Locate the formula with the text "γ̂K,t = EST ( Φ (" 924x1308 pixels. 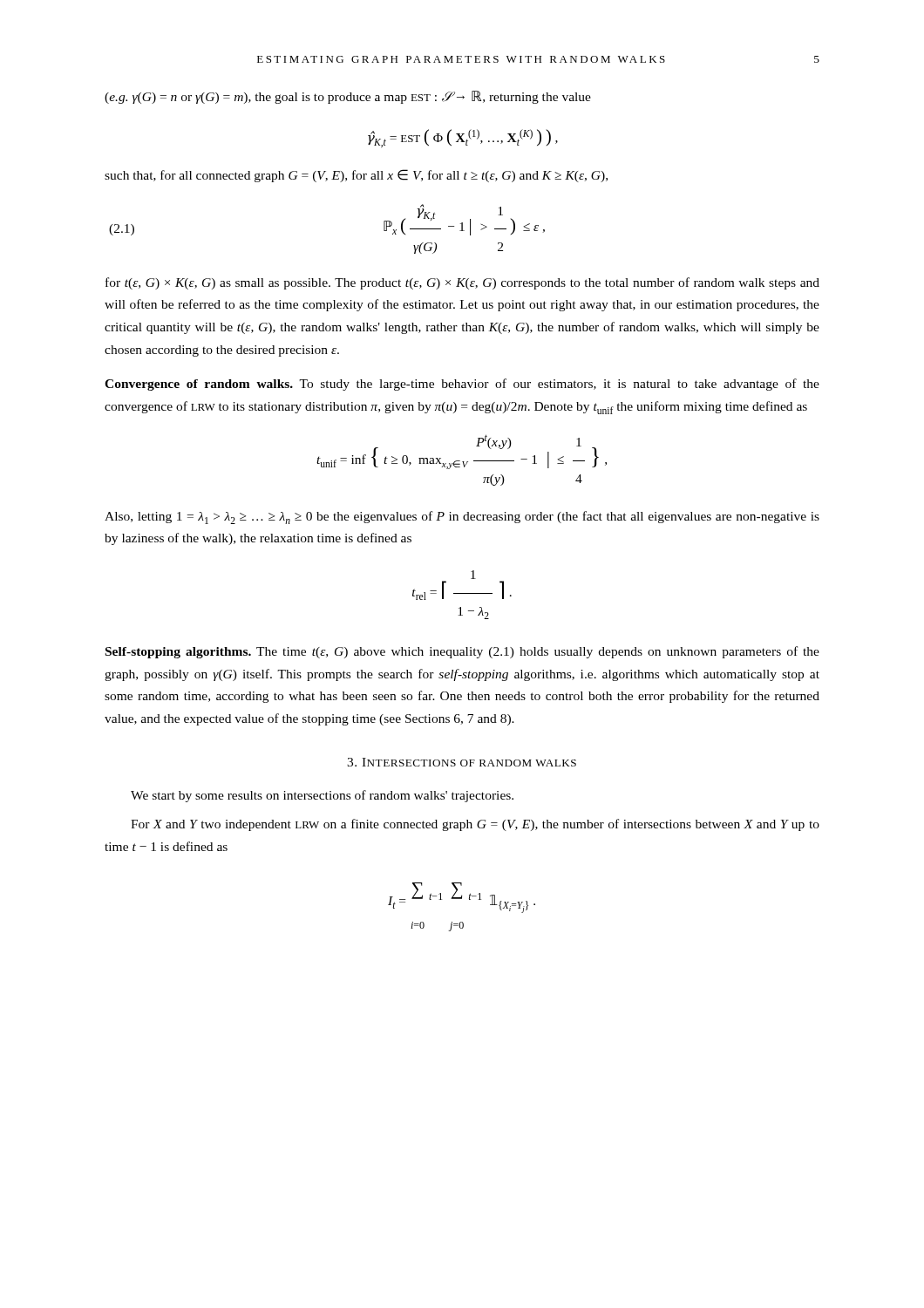(x=462, y=137)
